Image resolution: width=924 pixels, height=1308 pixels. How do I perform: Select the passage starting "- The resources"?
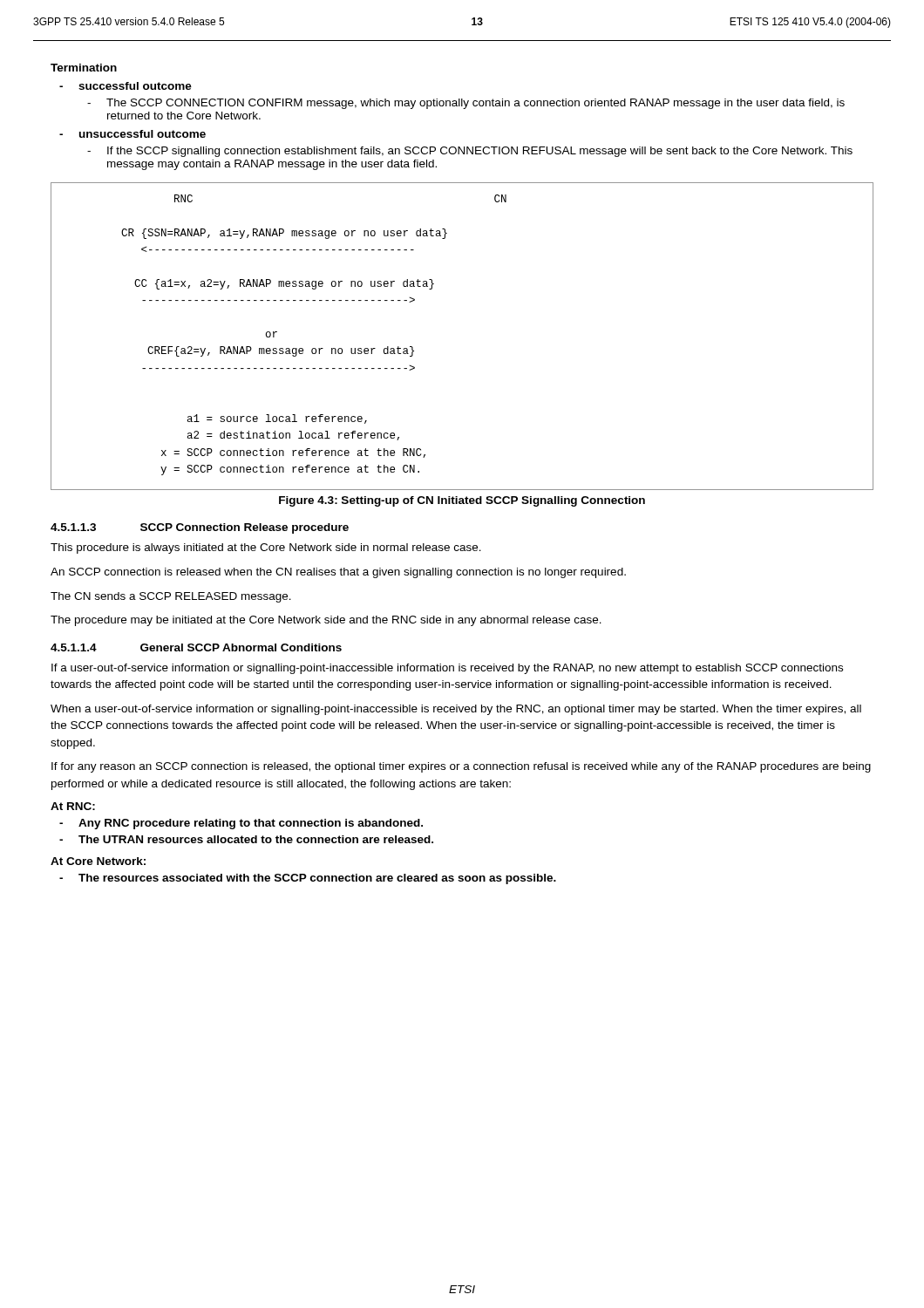tap(308, 877)
